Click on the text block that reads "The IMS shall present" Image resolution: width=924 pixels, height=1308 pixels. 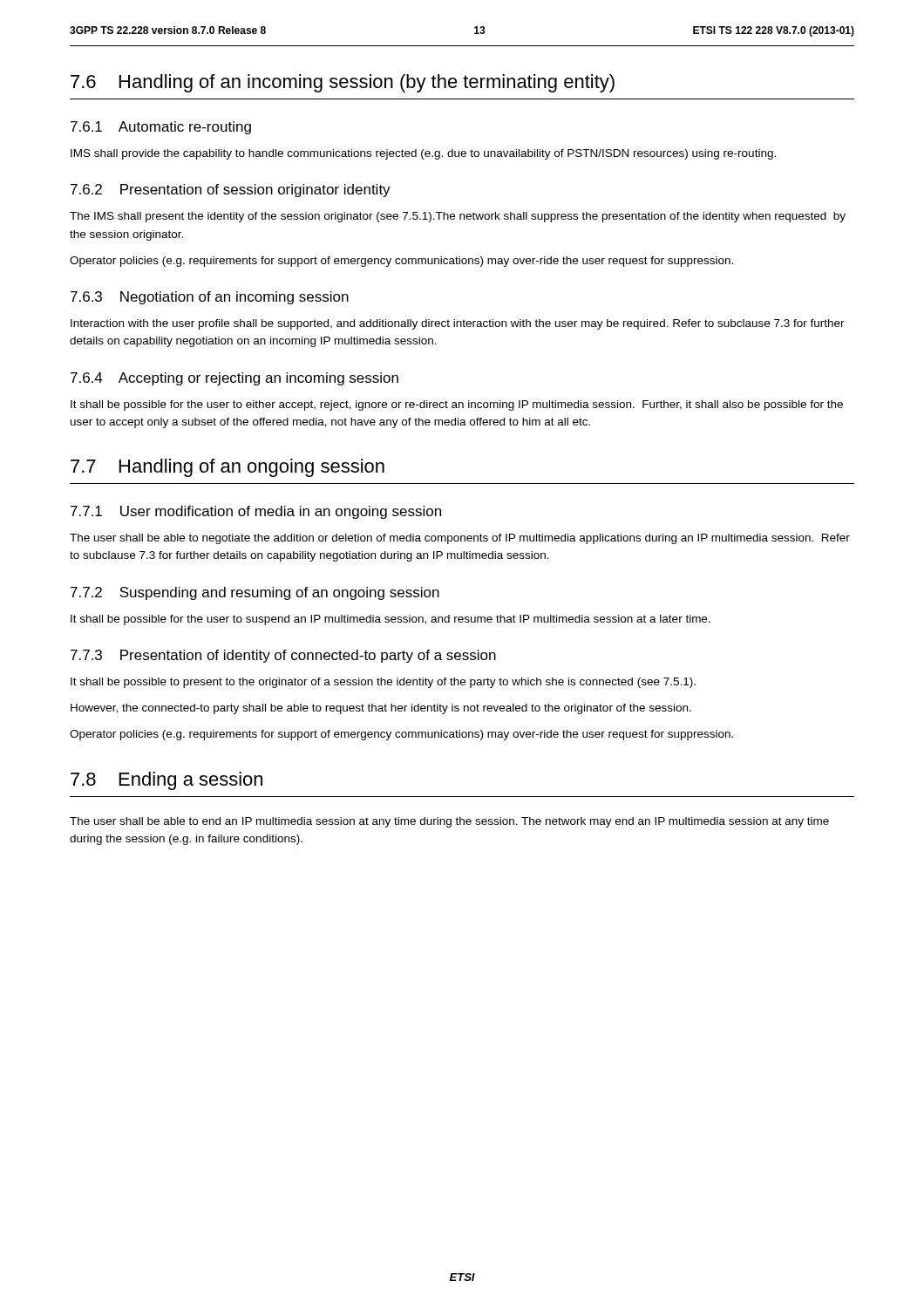tap(458, 225)
